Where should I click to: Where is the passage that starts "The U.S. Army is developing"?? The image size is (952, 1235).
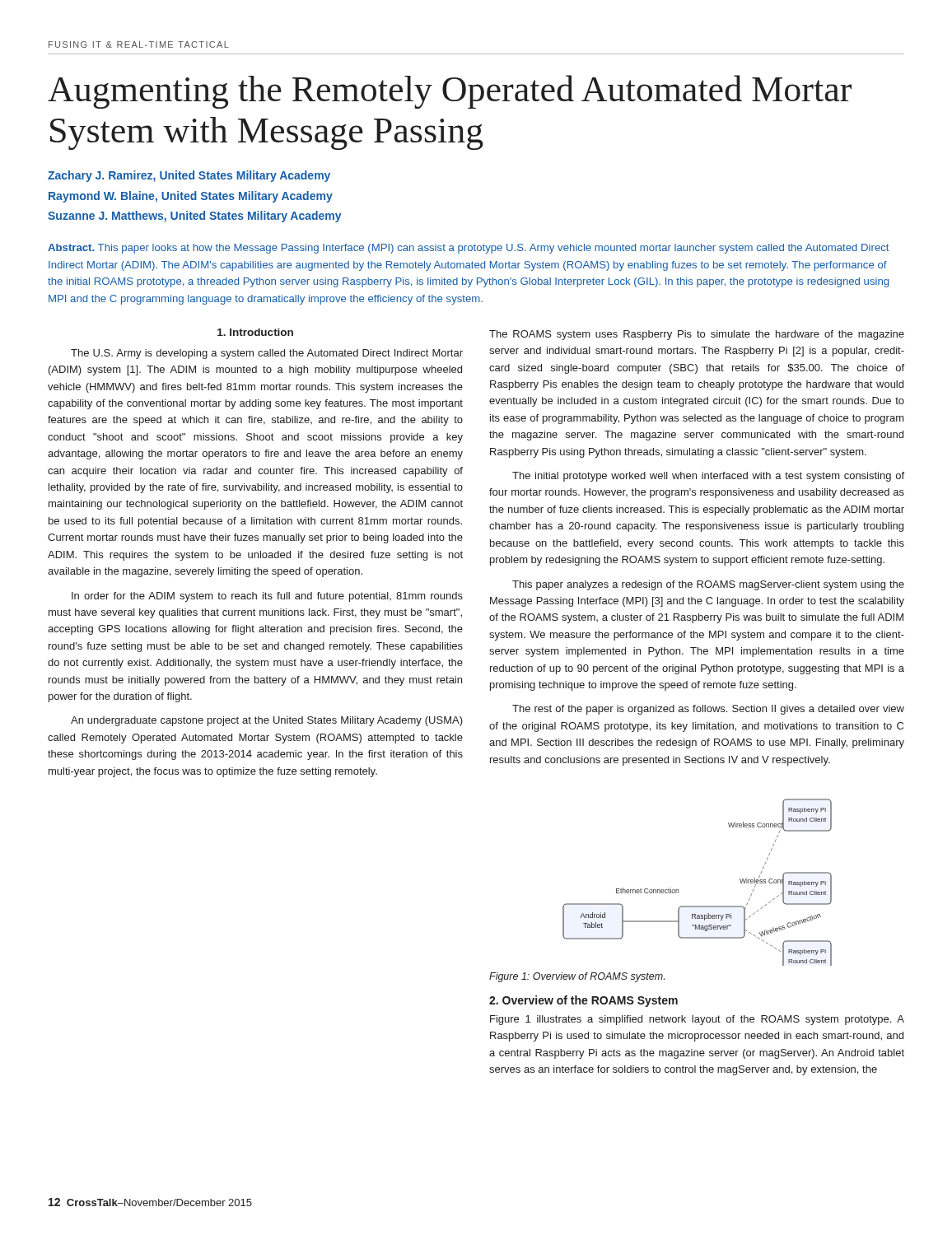tap(255, 562)
